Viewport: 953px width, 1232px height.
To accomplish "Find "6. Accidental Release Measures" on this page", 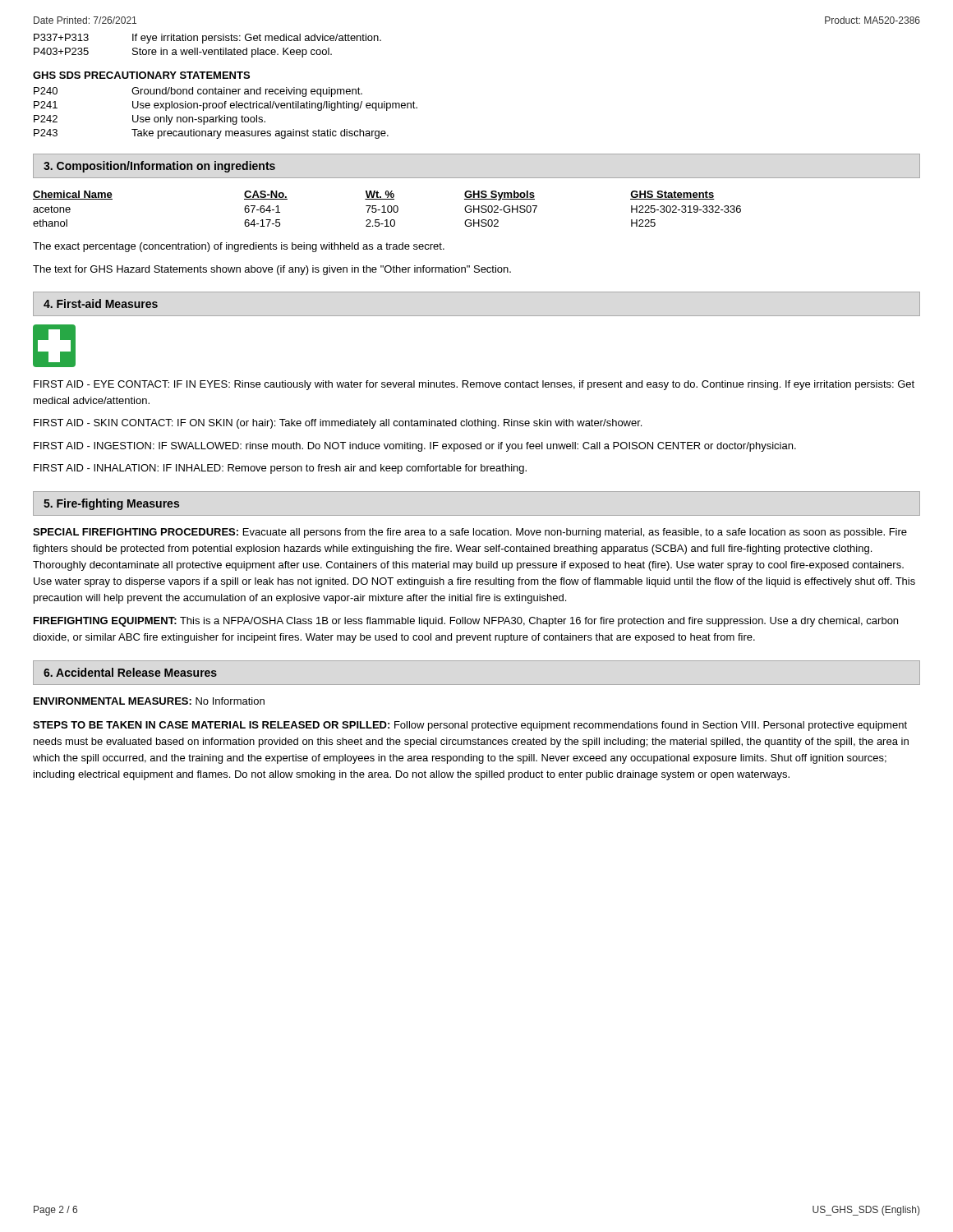I will 130,673.
